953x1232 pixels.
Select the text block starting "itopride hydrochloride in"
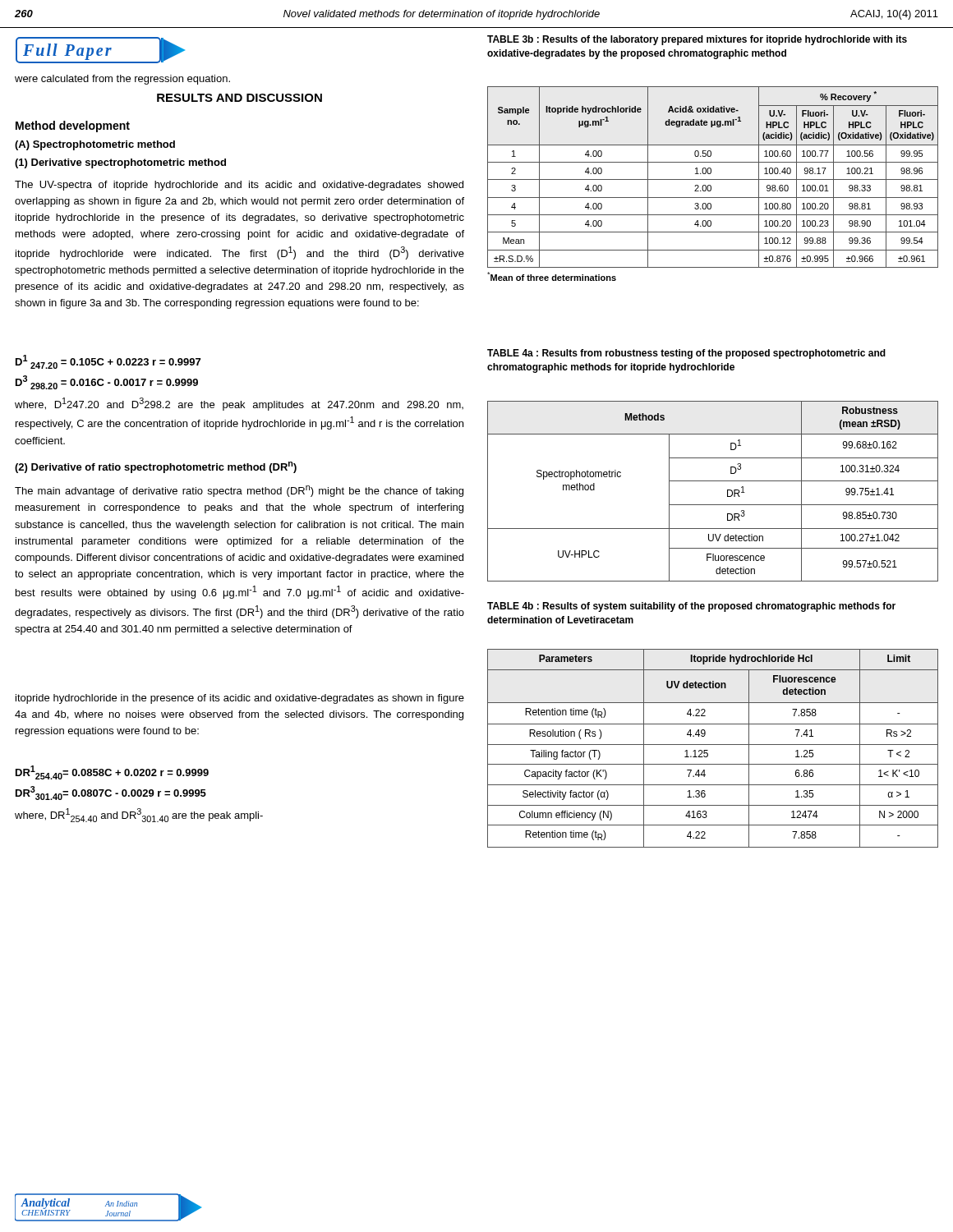click(x=239, y=714)
